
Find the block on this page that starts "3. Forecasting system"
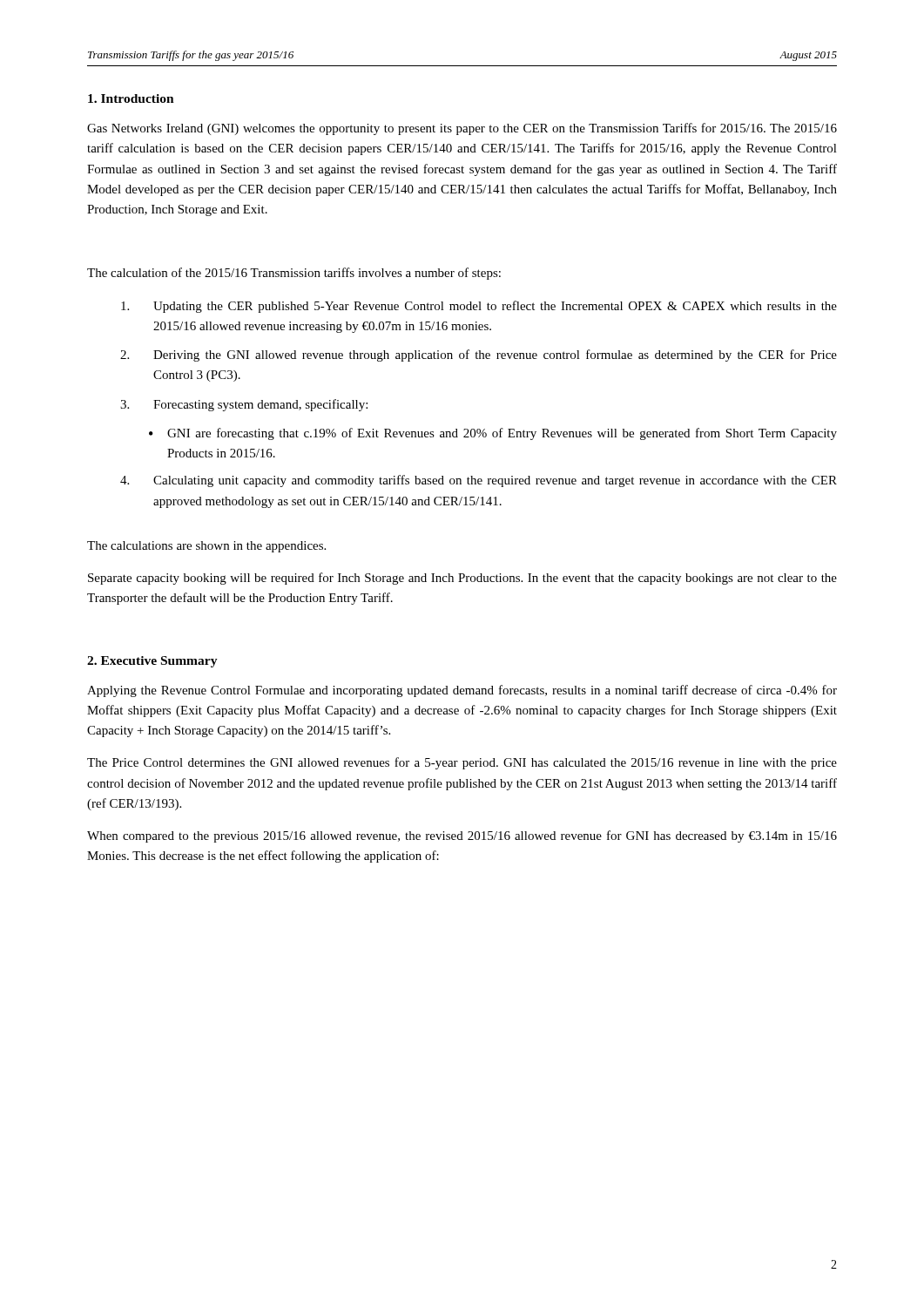244,405
